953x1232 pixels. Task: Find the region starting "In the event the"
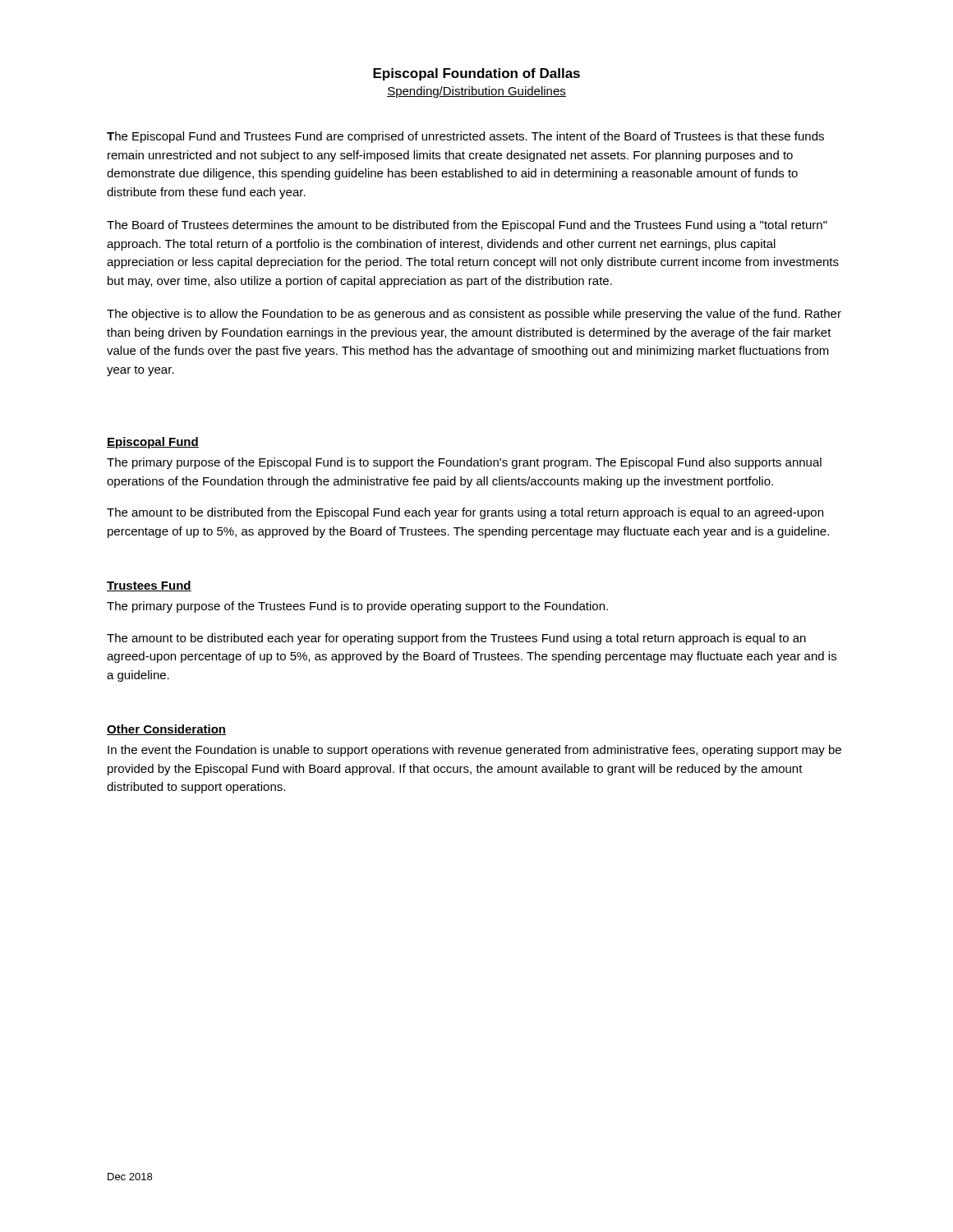pos(474,768)
